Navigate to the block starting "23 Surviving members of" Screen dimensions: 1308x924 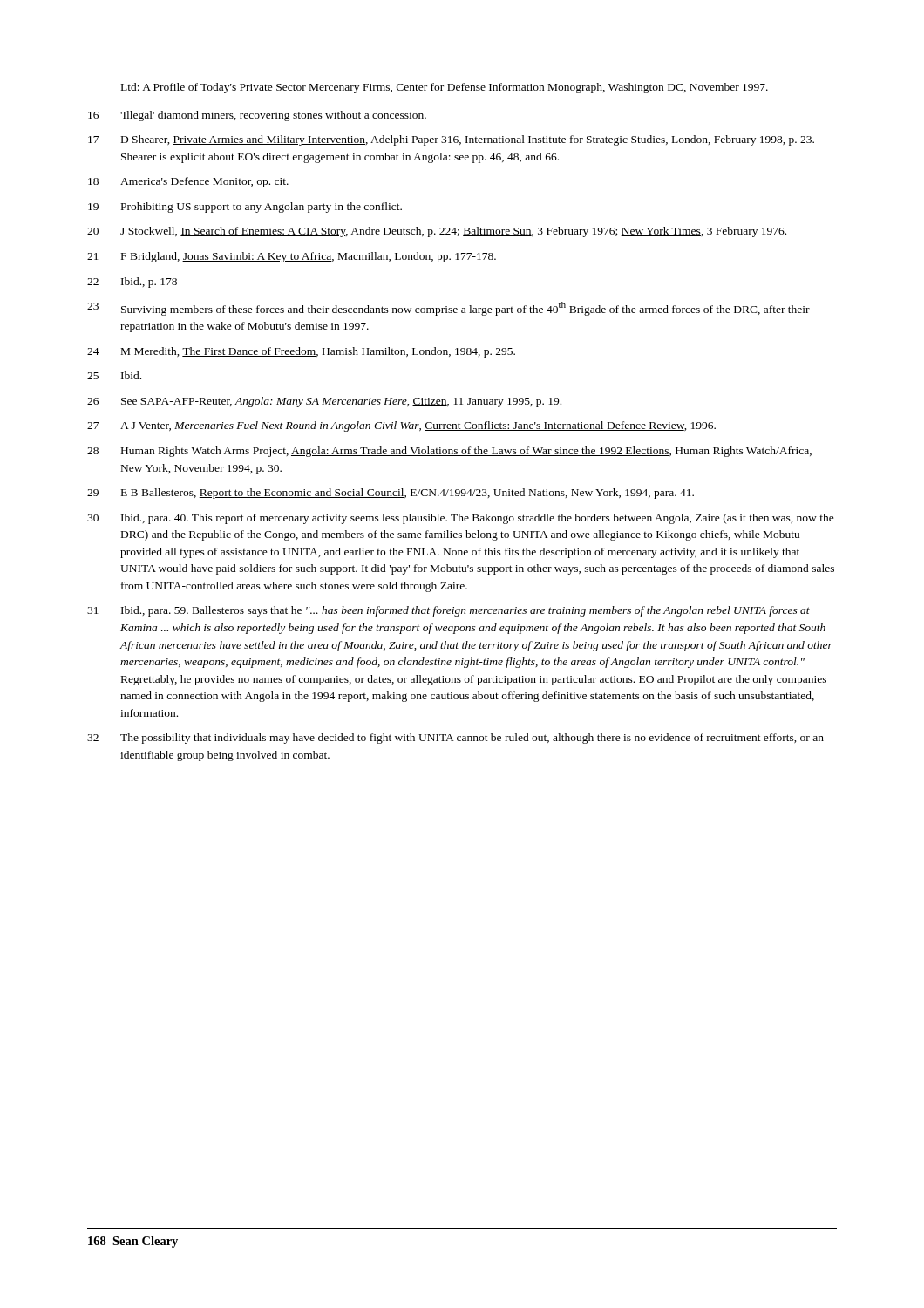pyautogui.click(x=462, y=316)
